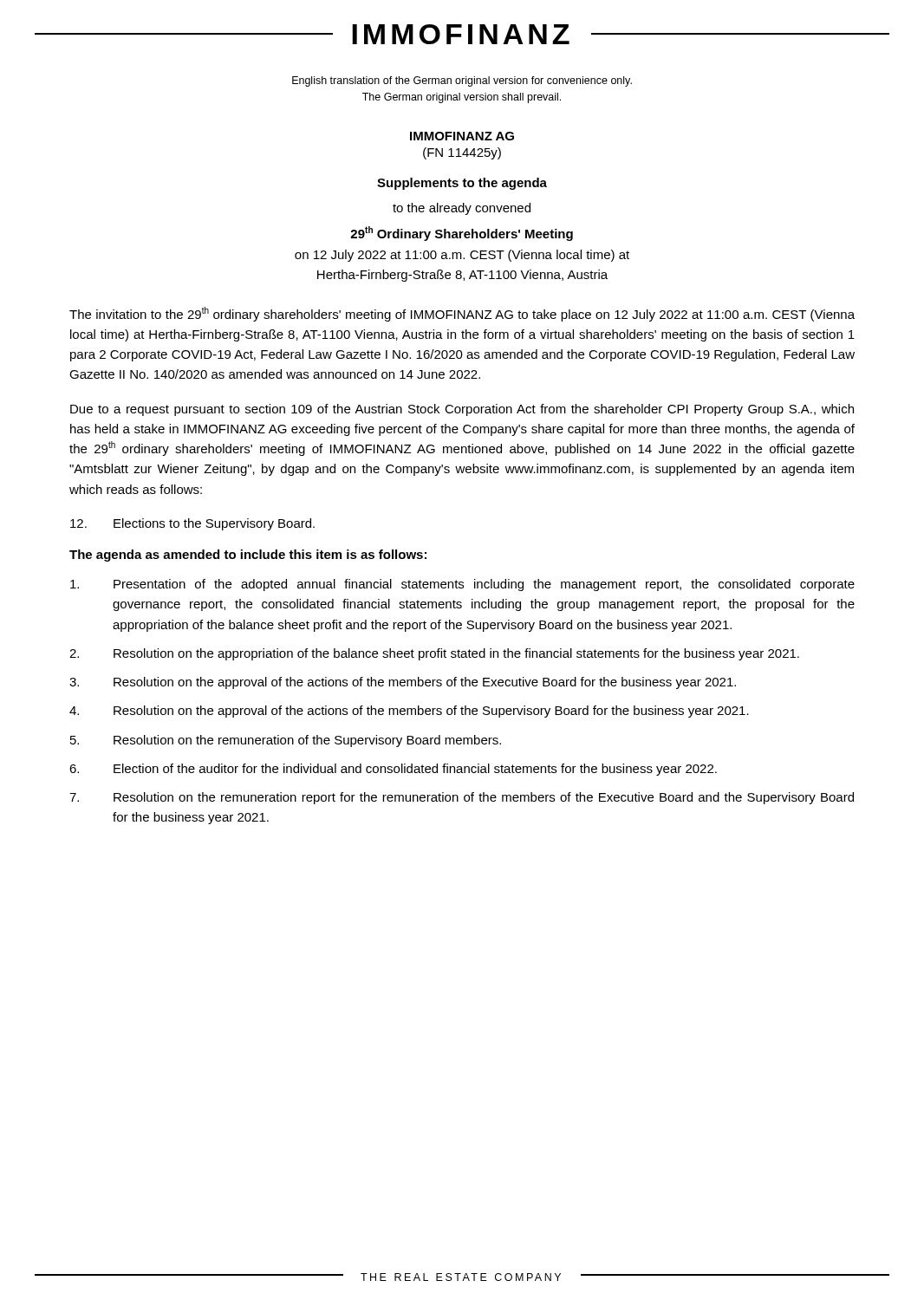Click on the text block that says "English translation of the German"
Screen dimensions: 1300x924
[x=462, y=89]
